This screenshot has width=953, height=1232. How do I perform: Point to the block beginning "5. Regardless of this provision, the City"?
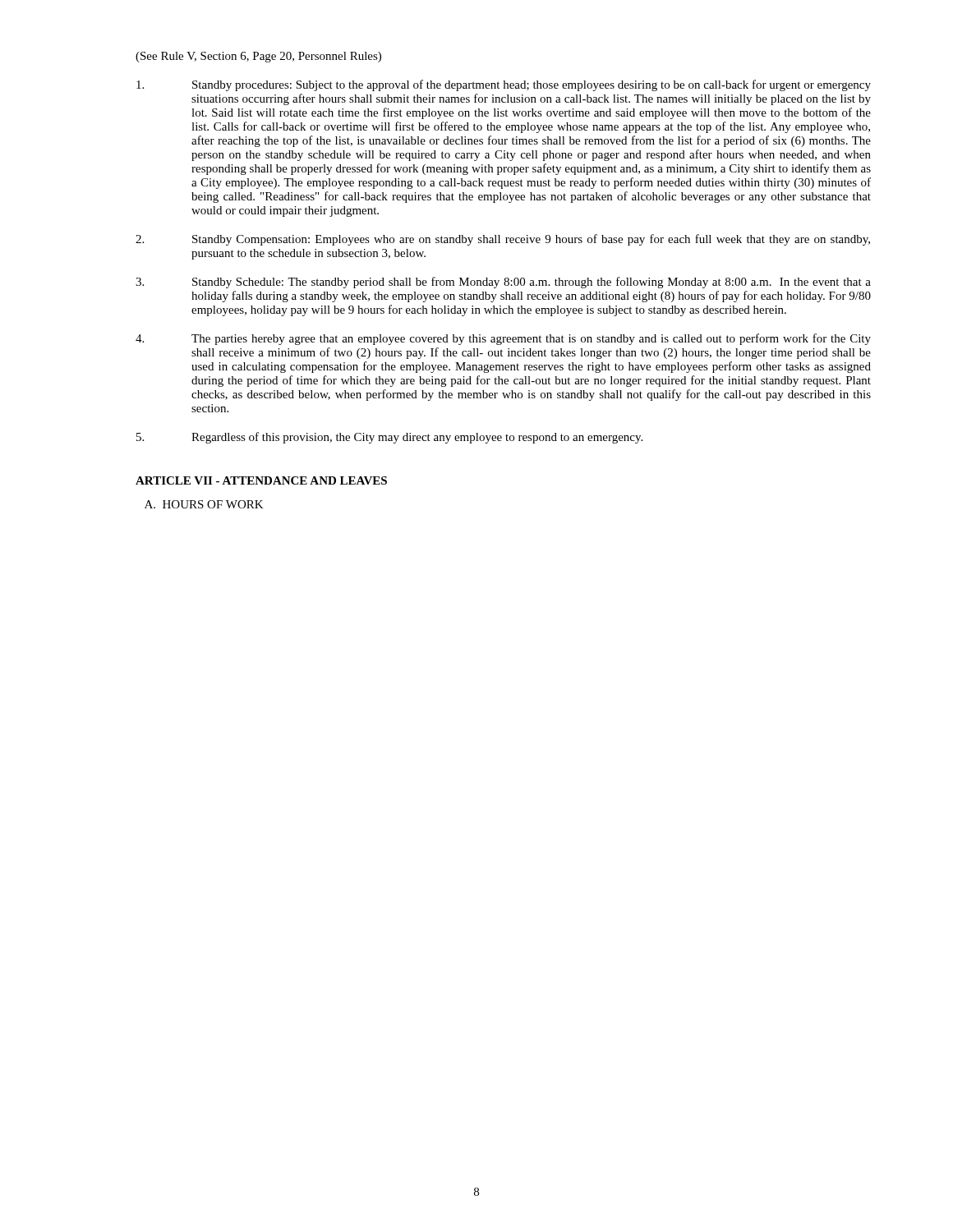(503, 437)
